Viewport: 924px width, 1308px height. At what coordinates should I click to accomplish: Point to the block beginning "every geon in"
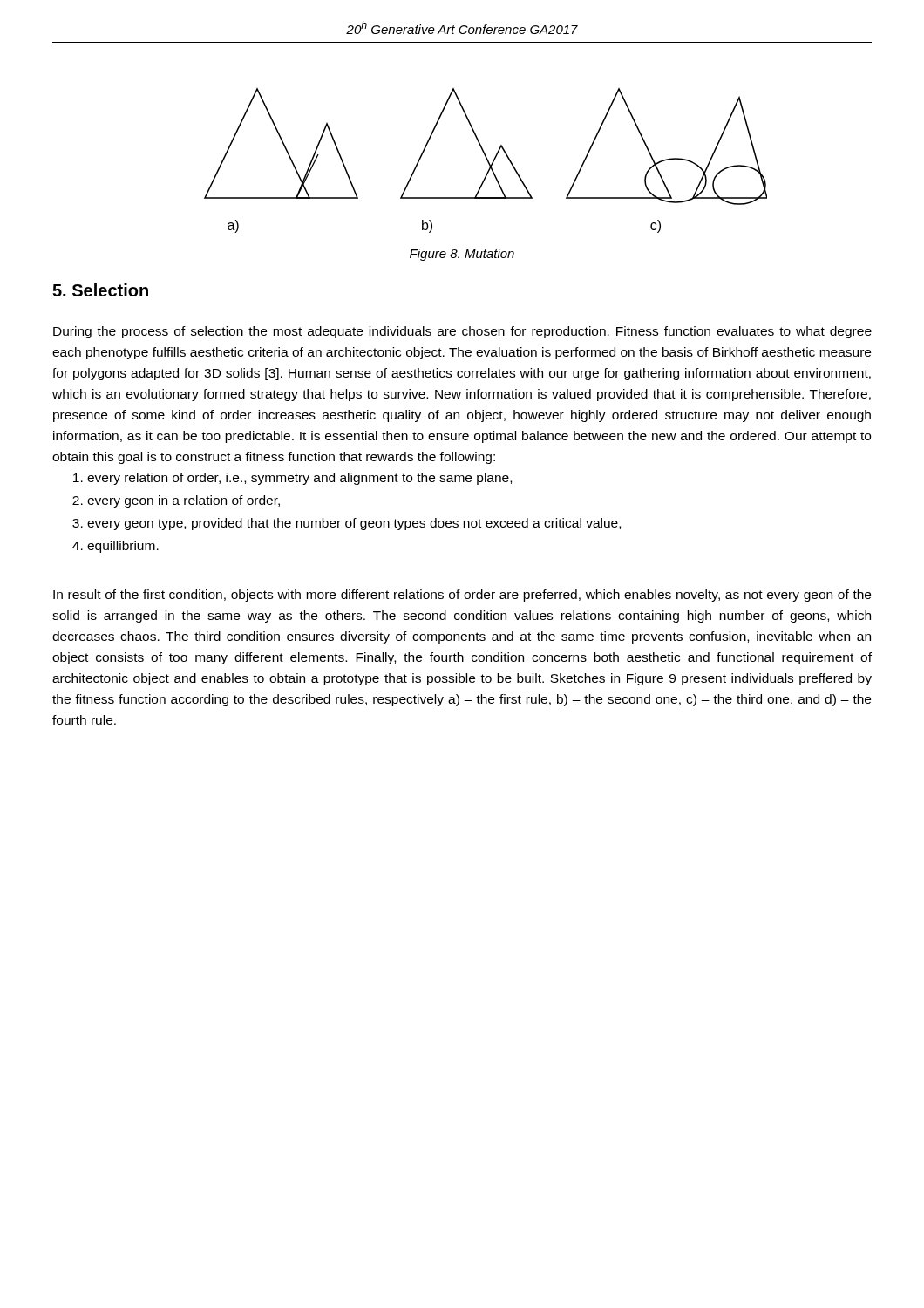(184, 500)
